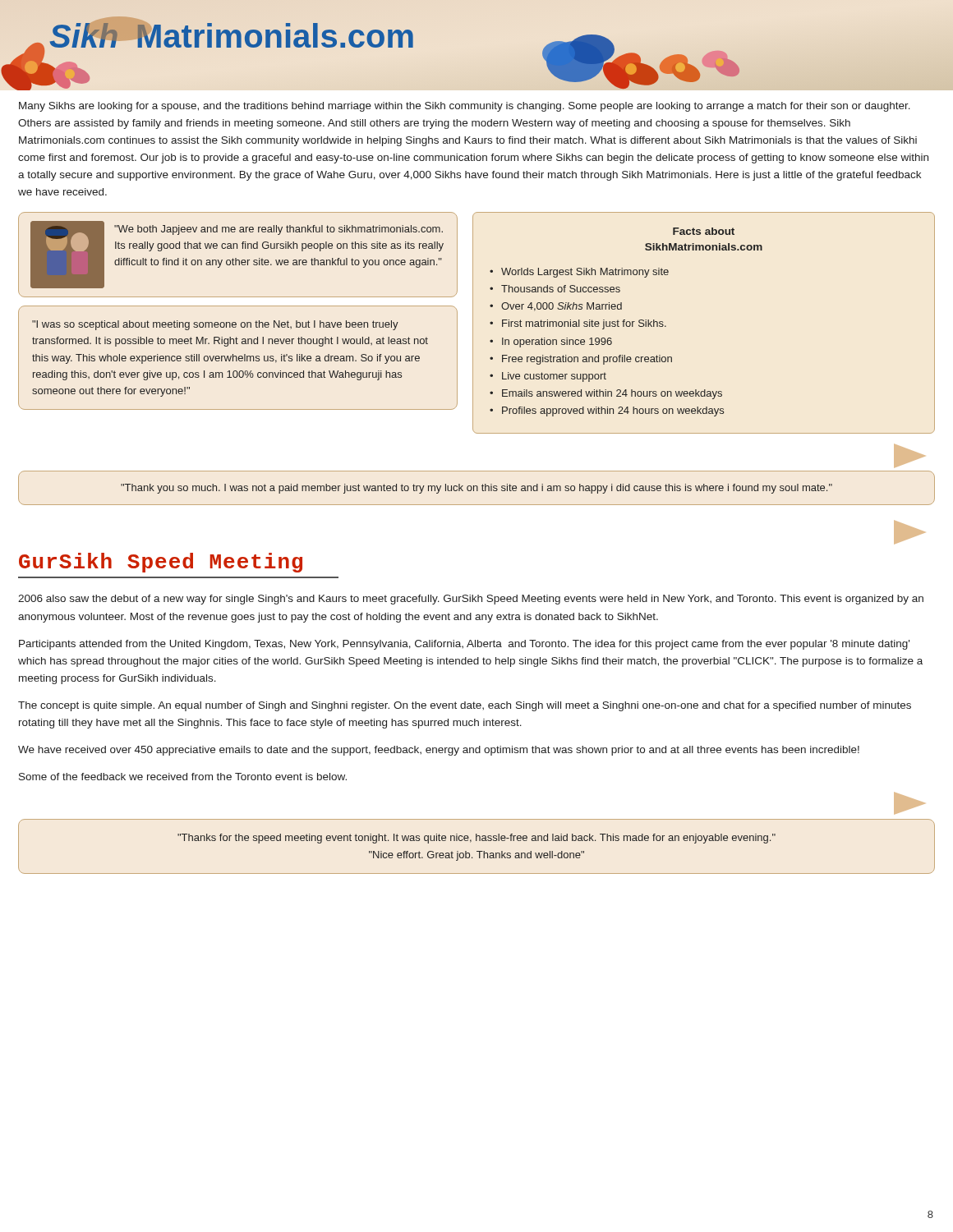Point to the element starting "We have received over 450 appreciative emails to"

click(x=439, y=749)
